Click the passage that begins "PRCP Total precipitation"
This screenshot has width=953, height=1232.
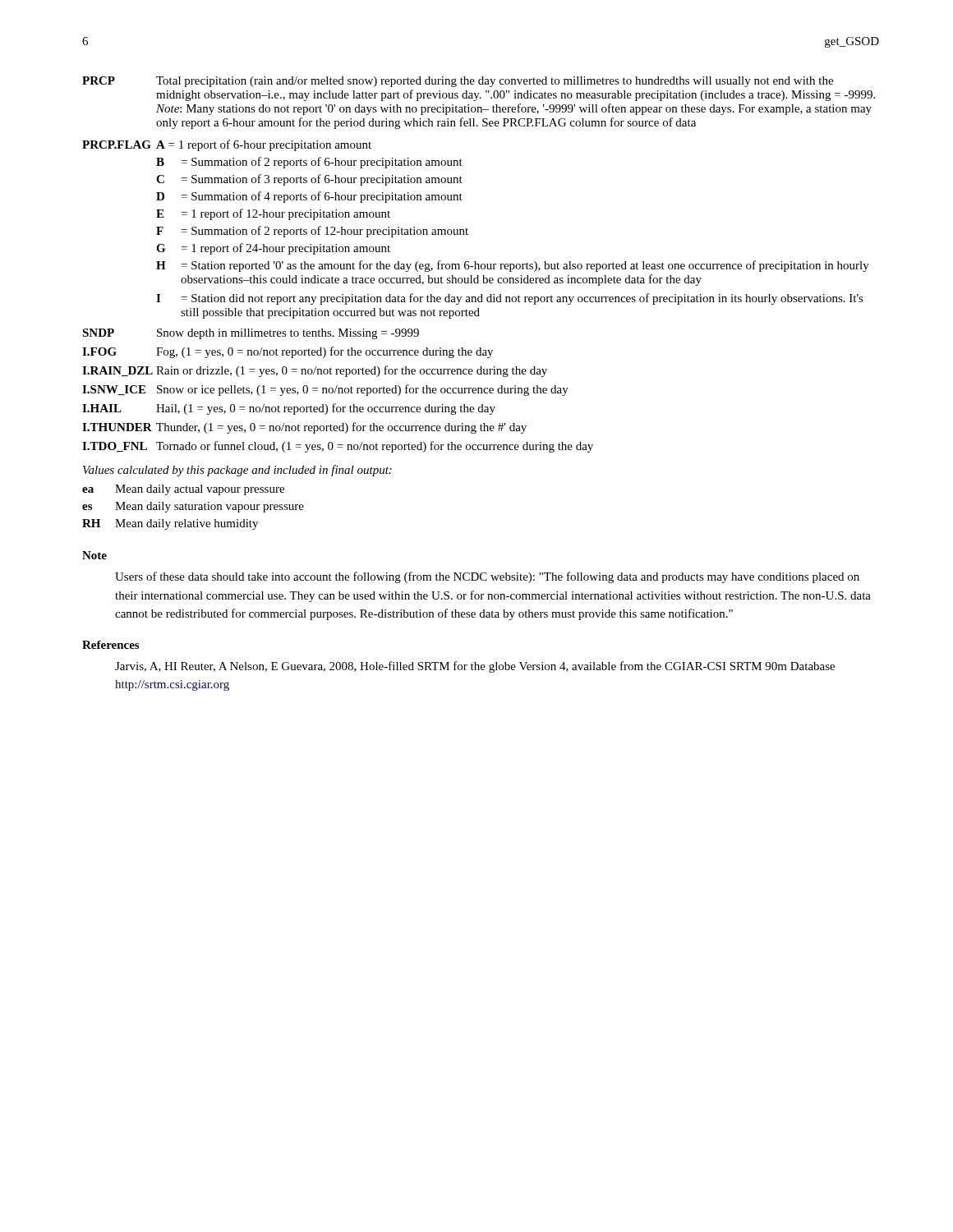point(481,102)
